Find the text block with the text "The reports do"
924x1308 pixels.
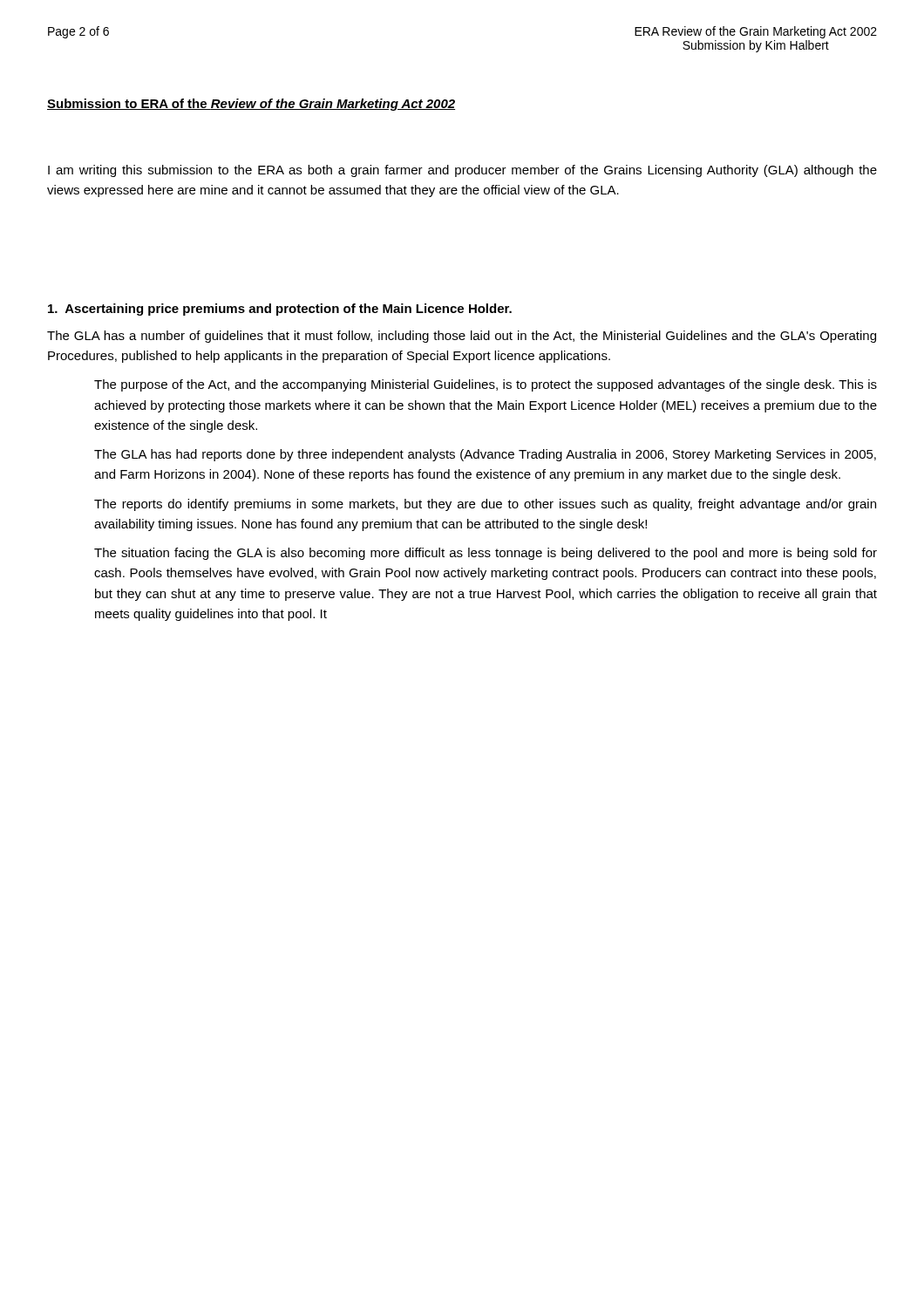(486, 513)
